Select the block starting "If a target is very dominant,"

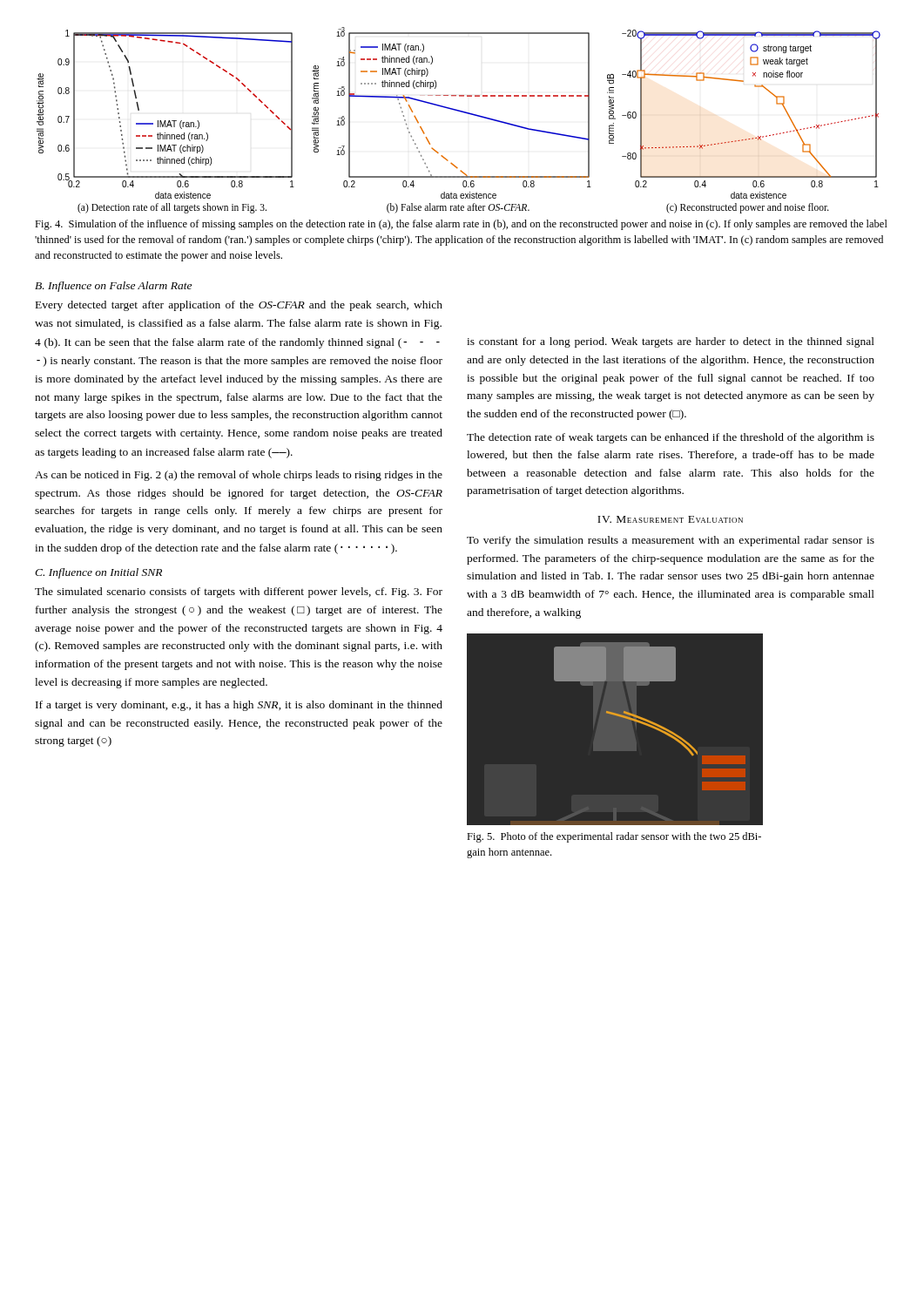coord(239,723)
